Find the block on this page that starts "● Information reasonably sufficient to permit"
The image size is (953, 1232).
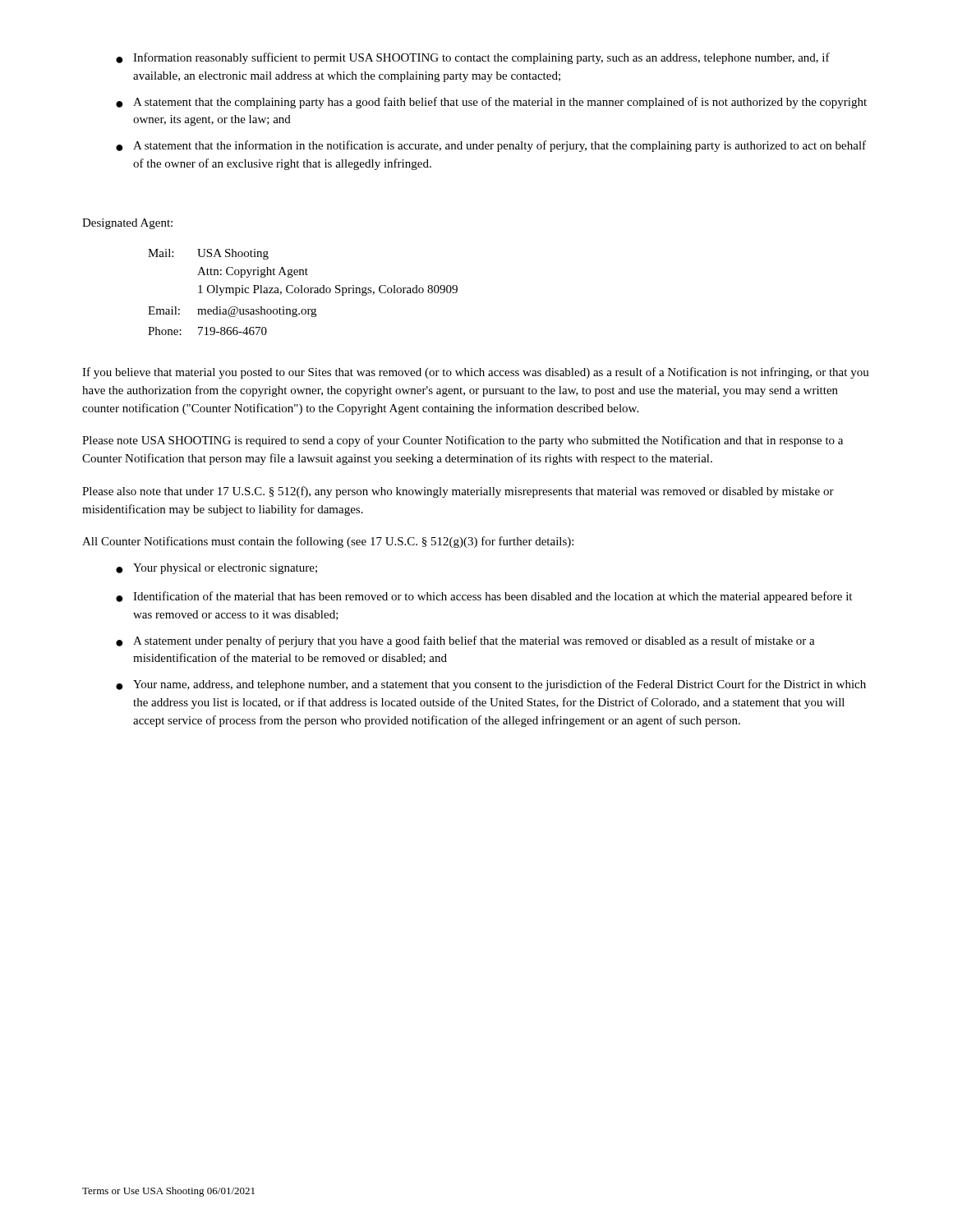click(493, 67)
